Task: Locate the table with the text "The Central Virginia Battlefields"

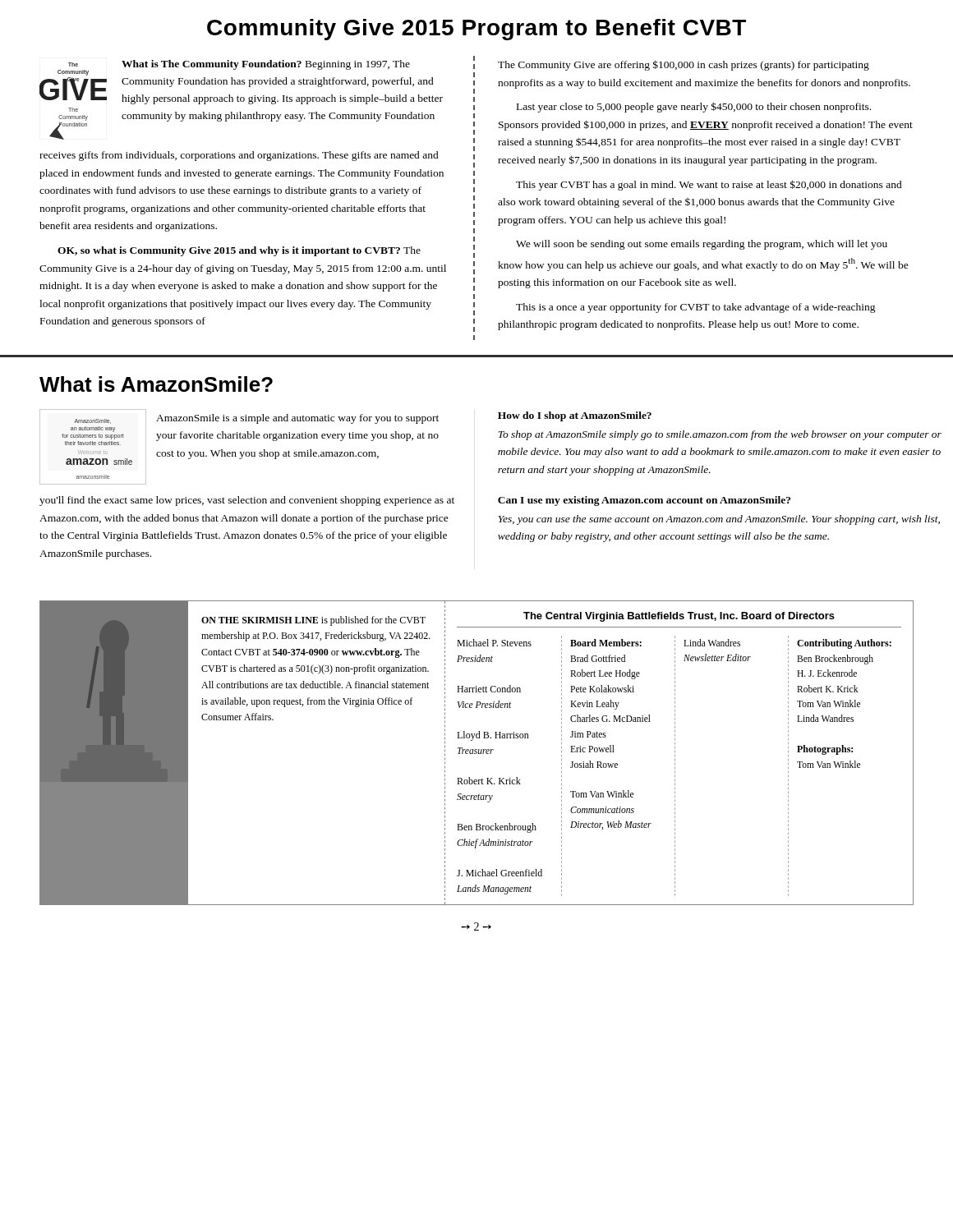Action: pos(679,753)
